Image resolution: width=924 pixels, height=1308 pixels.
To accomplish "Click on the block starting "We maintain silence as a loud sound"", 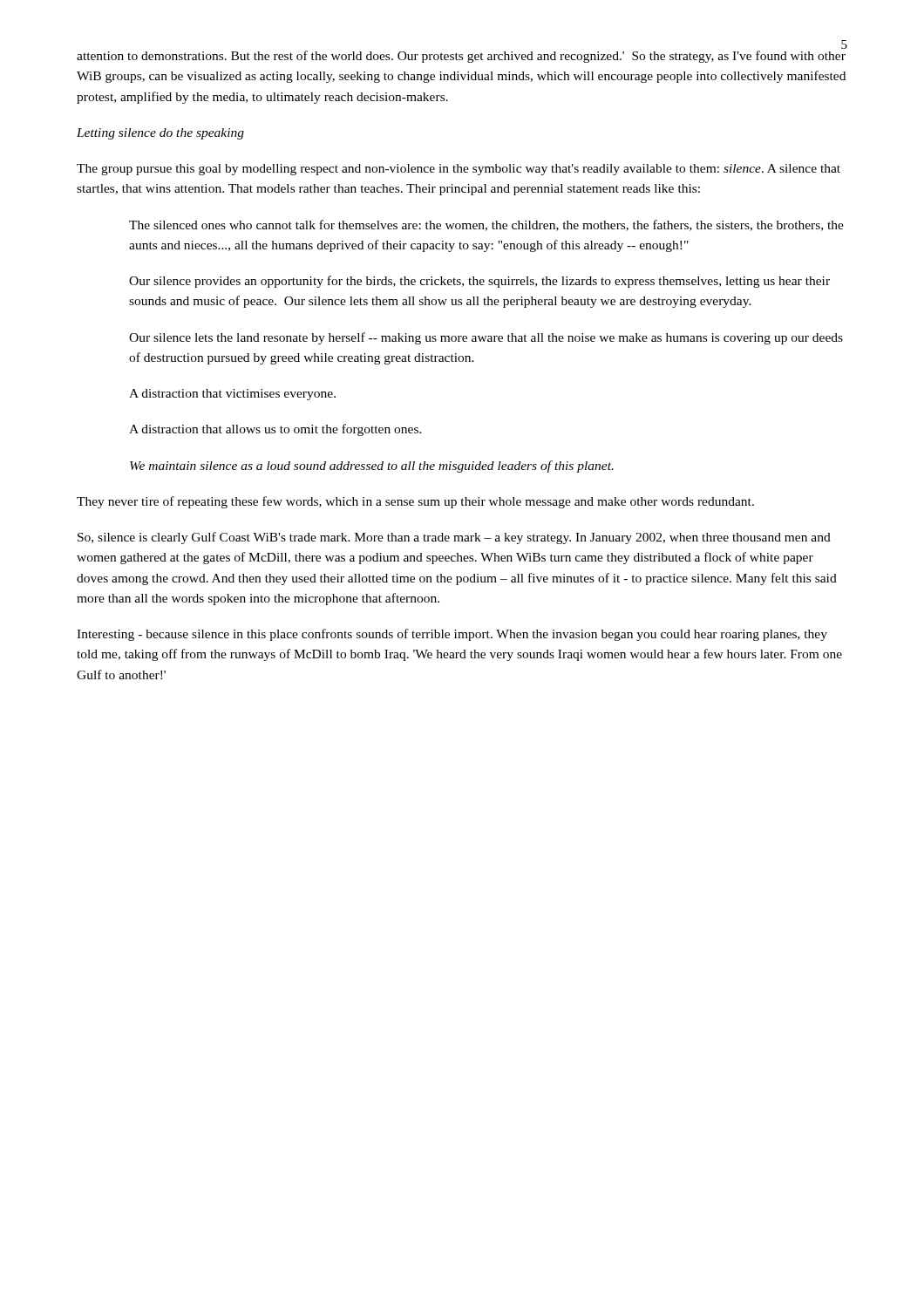I will click(372, 465).
